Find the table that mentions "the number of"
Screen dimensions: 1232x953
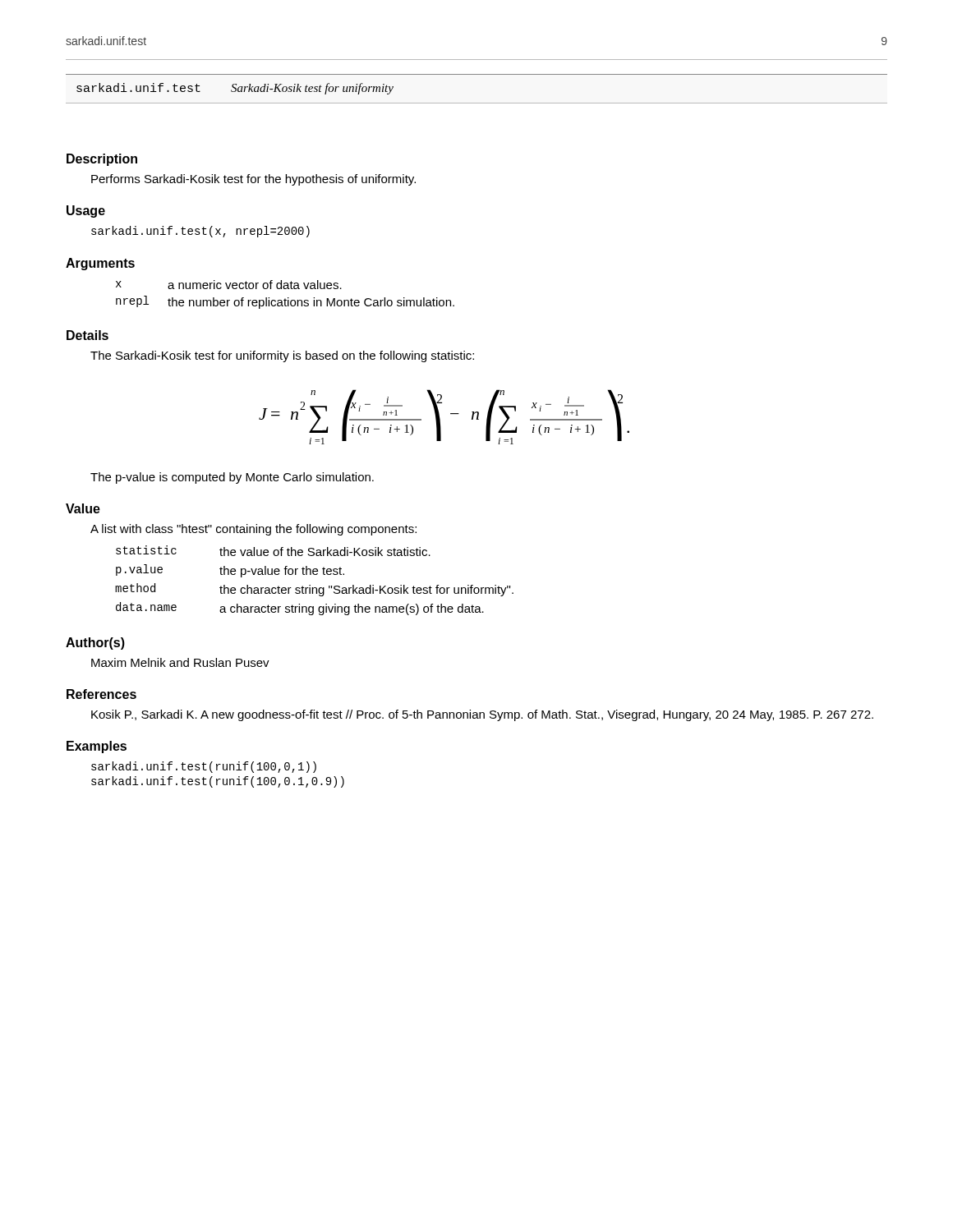pos(489,293)
